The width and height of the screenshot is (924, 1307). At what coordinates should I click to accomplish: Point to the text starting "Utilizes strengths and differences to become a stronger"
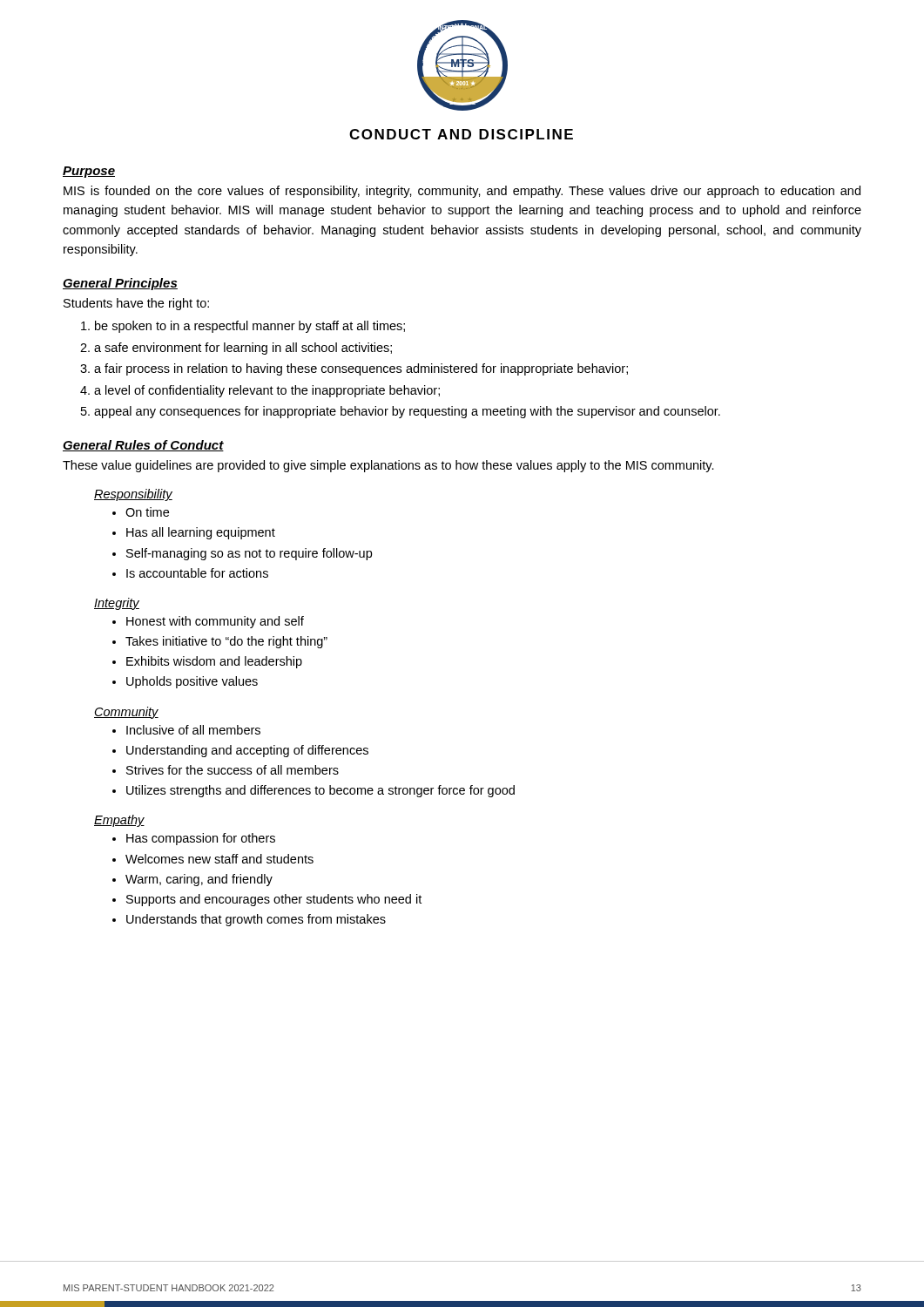pos(320,790)
